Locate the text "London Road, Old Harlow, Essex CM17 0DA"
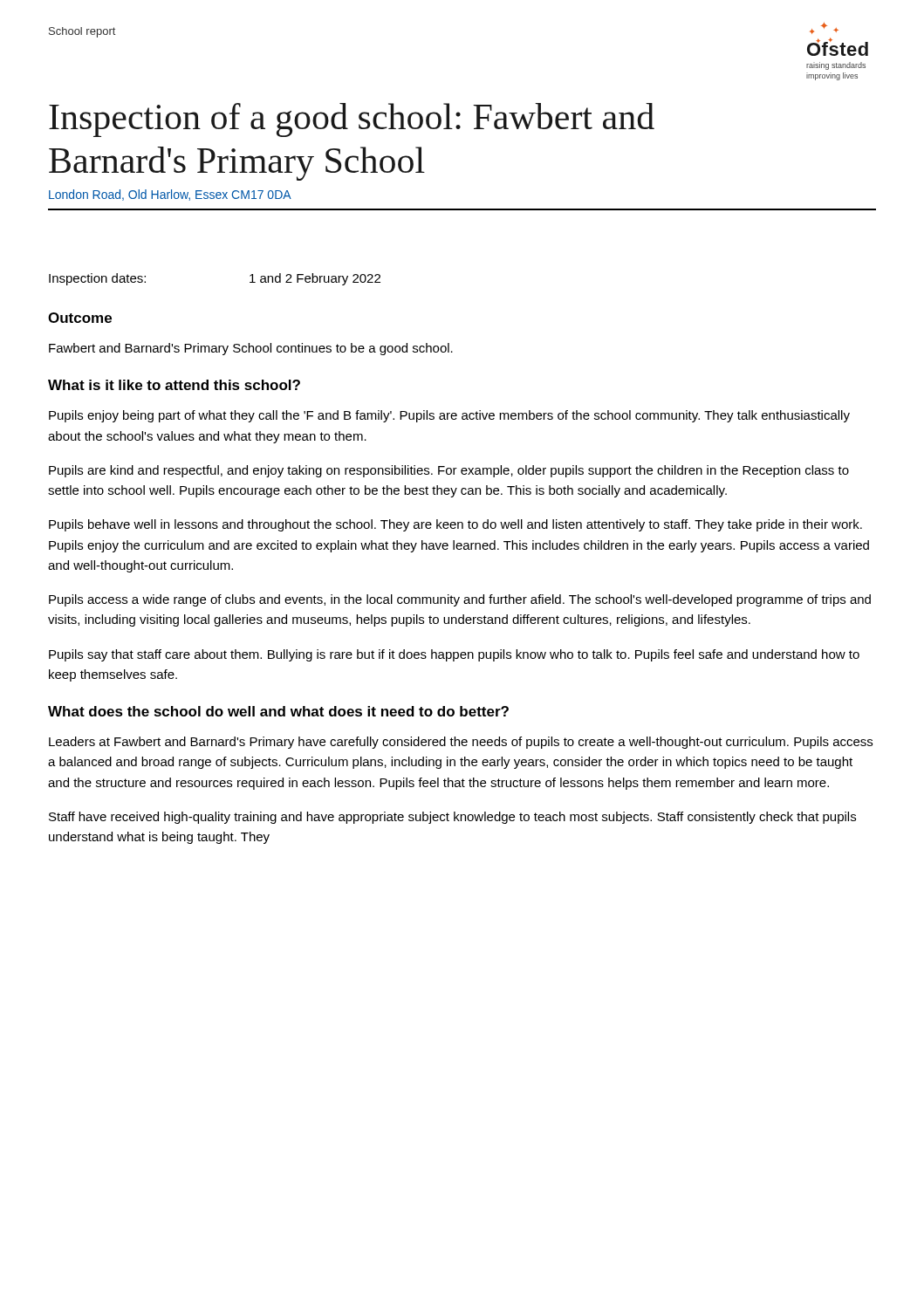924x1309 pixels. (x=170, y=195)
